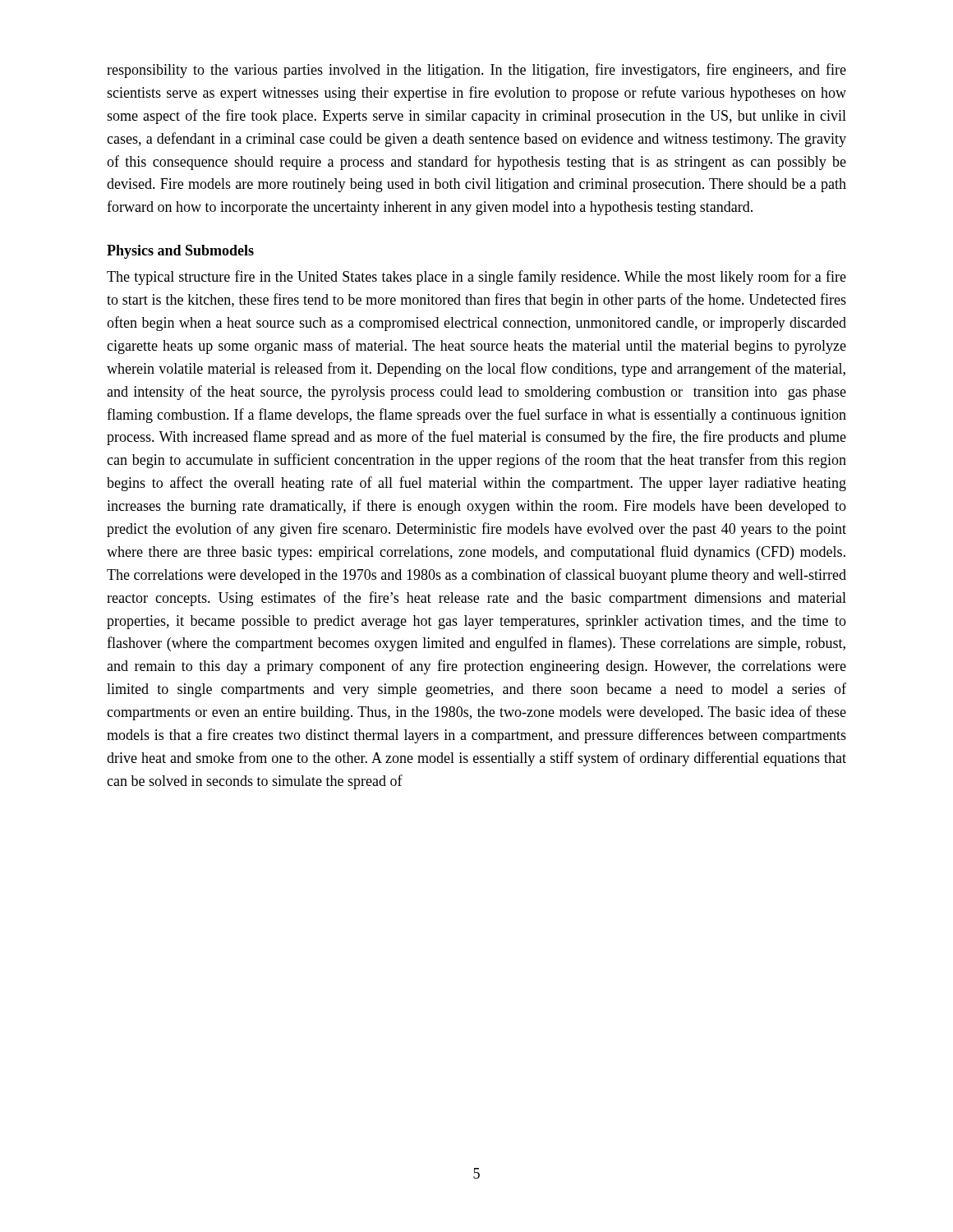Navigate to the region starting "responsibility to the various parties"

[476, 139]
